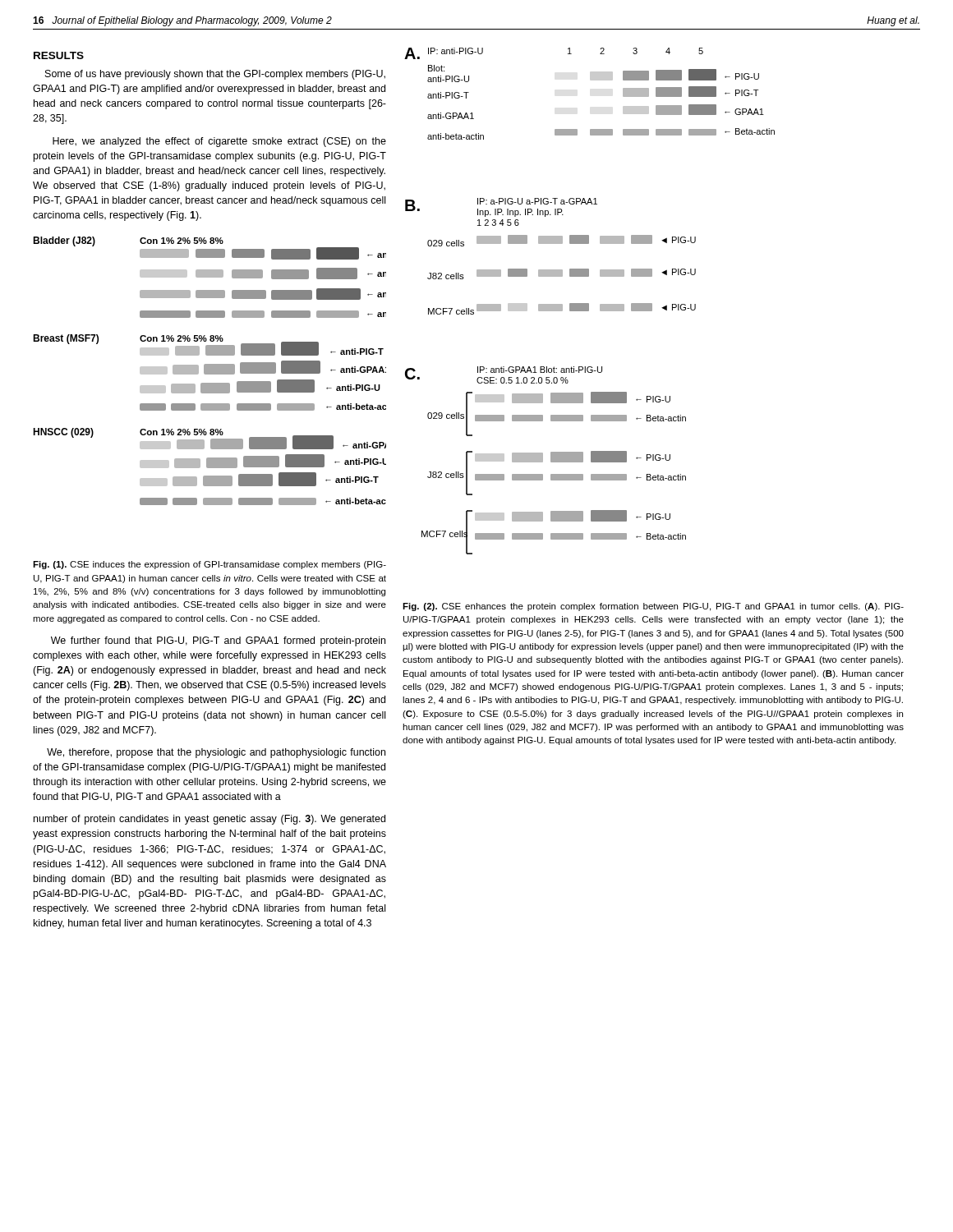Viewport: 953px width, 1232px height.
Task: Navigate to the block starting "number of protein candidates in yeast"
Action: point(210,871)
